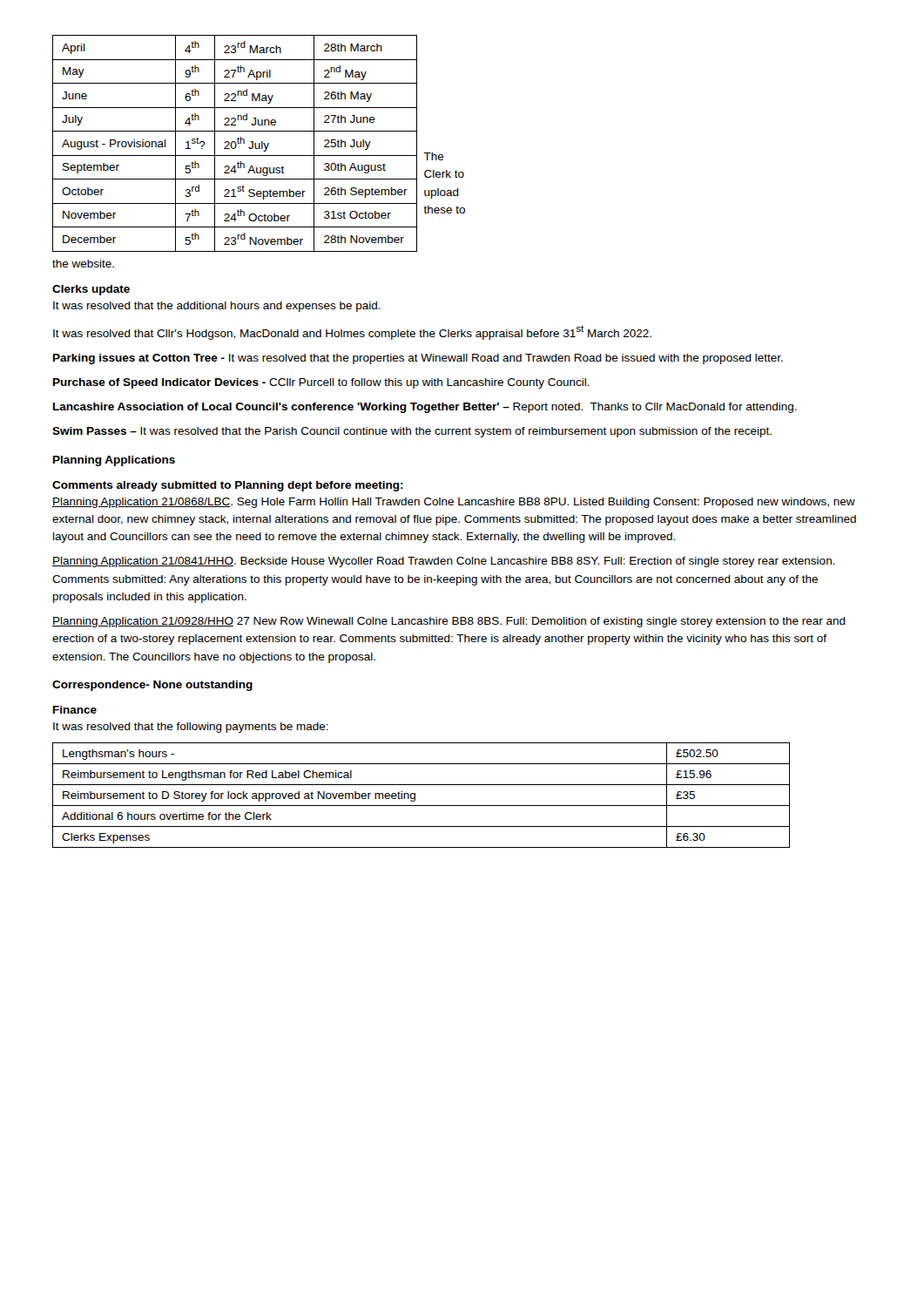Select the text block starting "Parking issues at Cotton Tree"
The height and width of the screenshot is (1307, 924).
[x=418, y=357]
